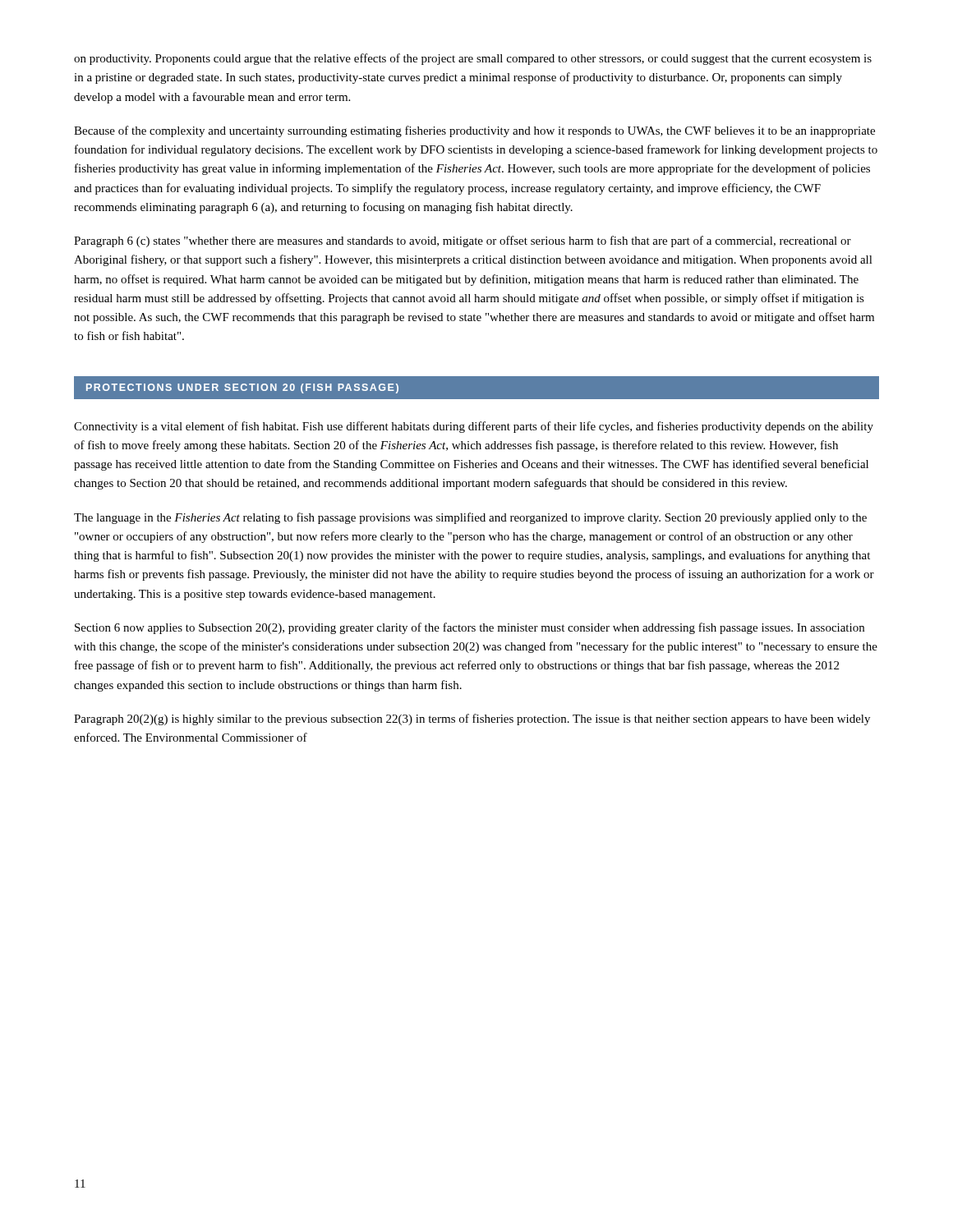The width and height of the screenshot is (953, 1232).
Task: Find the text block with the text "Paragraph 6 (c) states"
Action: (x=474, y=288)
